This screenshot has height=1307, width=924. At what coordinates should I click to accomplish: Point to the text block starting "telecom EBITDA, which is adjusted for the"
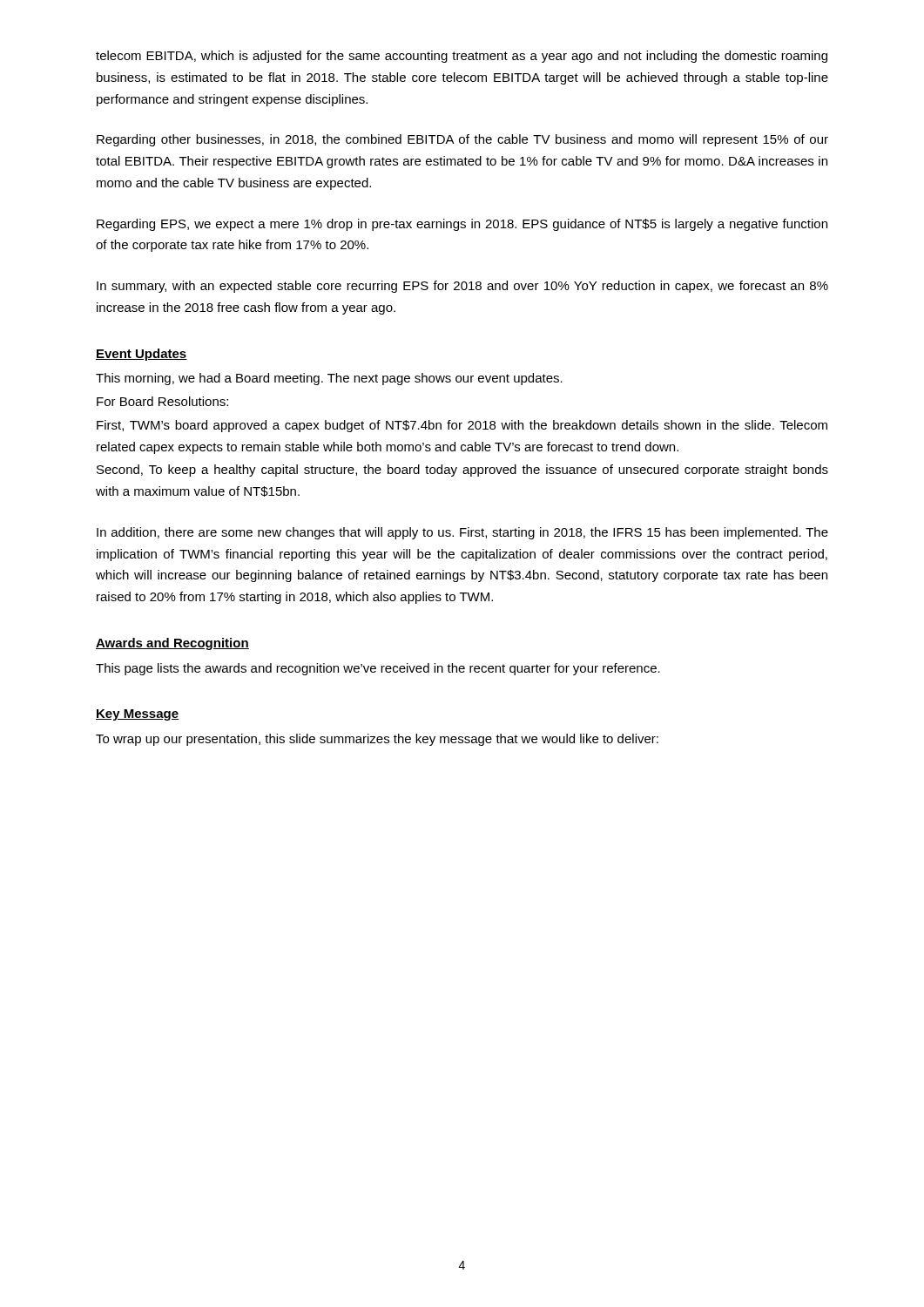tap(462, 77)
